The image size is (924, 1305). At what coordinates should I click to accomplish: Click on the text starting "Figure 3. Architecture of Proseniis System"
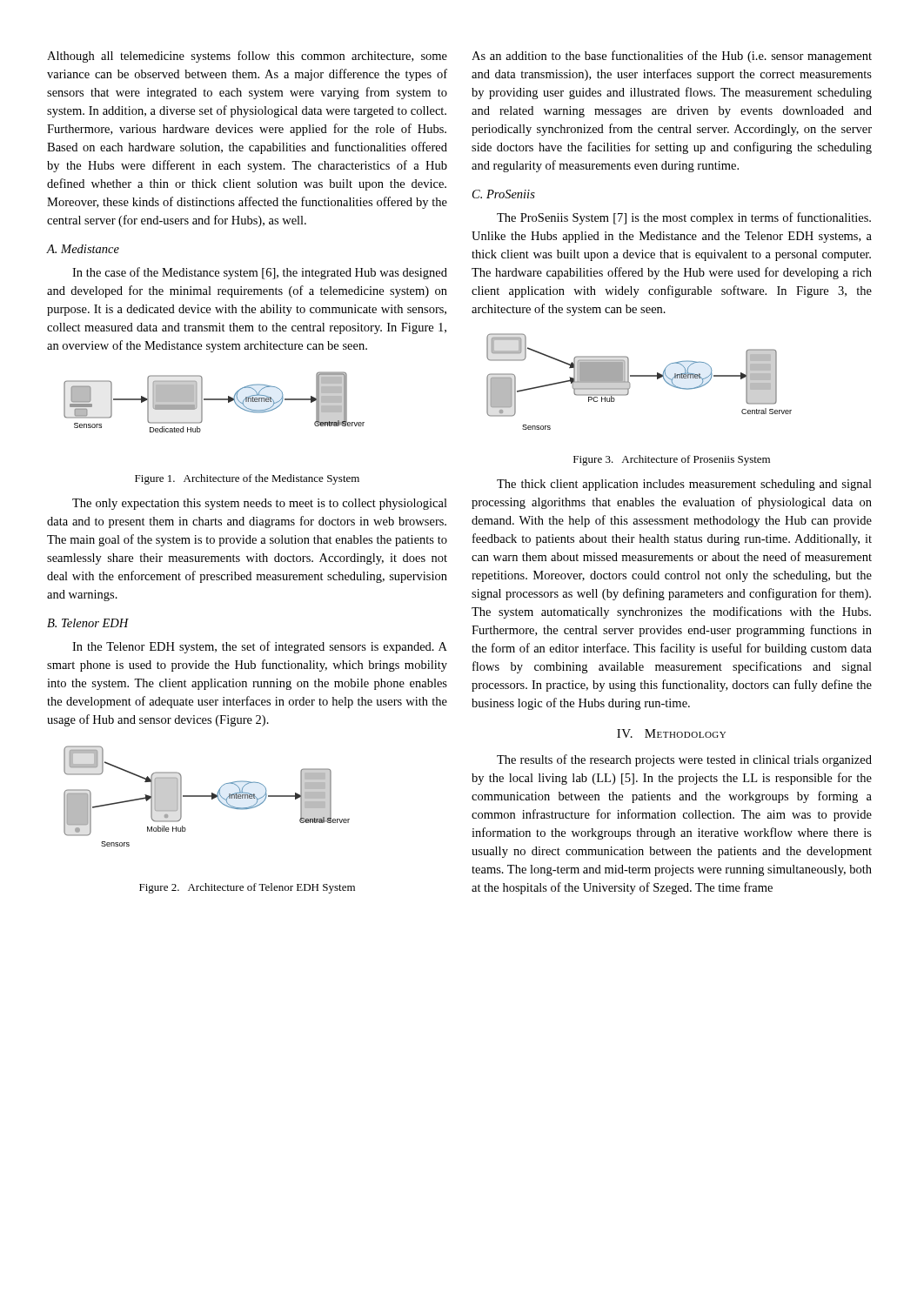pyautogui.click(x=672, y=459)
